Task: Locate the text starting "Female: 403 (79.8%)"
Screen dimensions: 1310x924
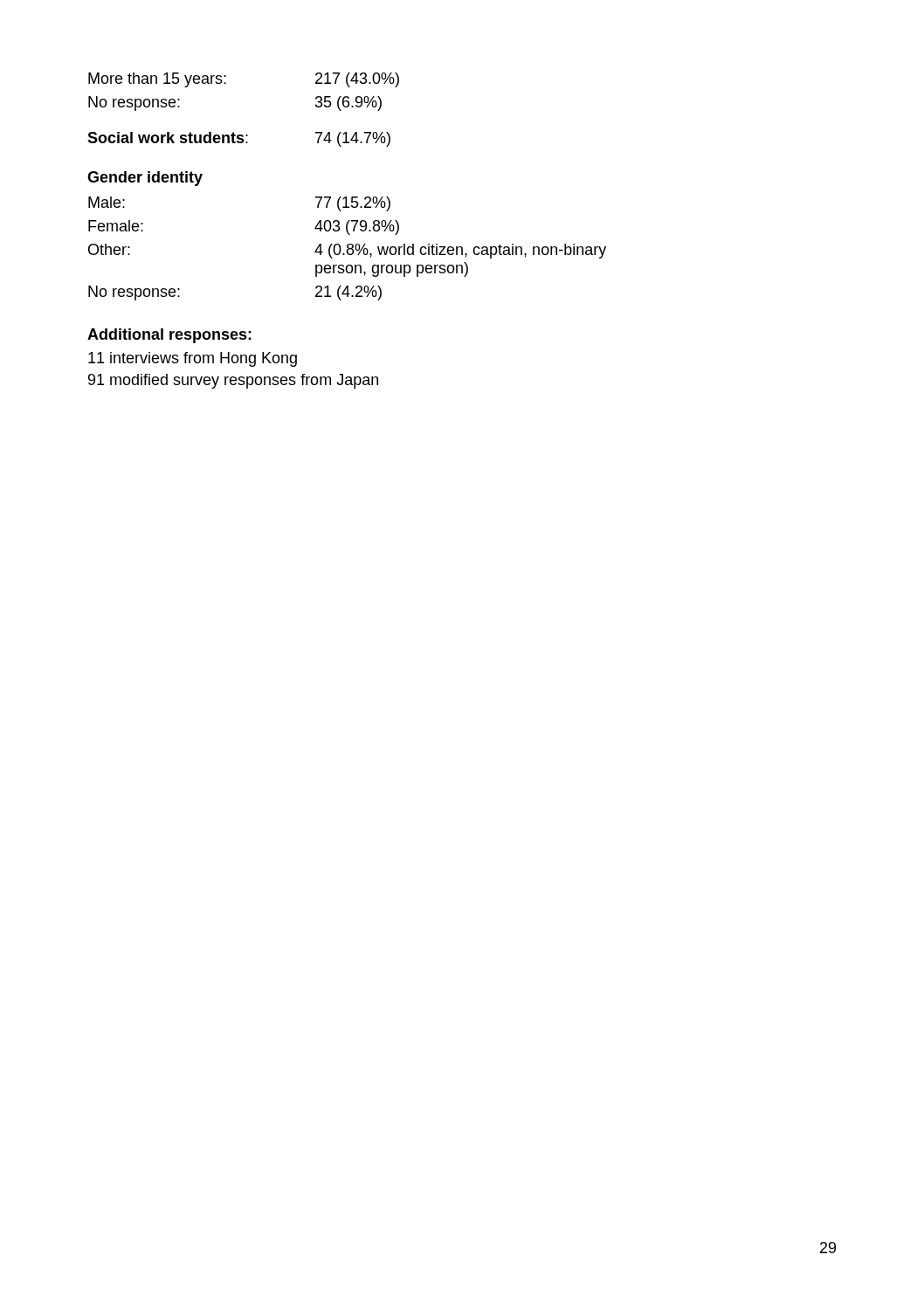Action: point(112,228)
